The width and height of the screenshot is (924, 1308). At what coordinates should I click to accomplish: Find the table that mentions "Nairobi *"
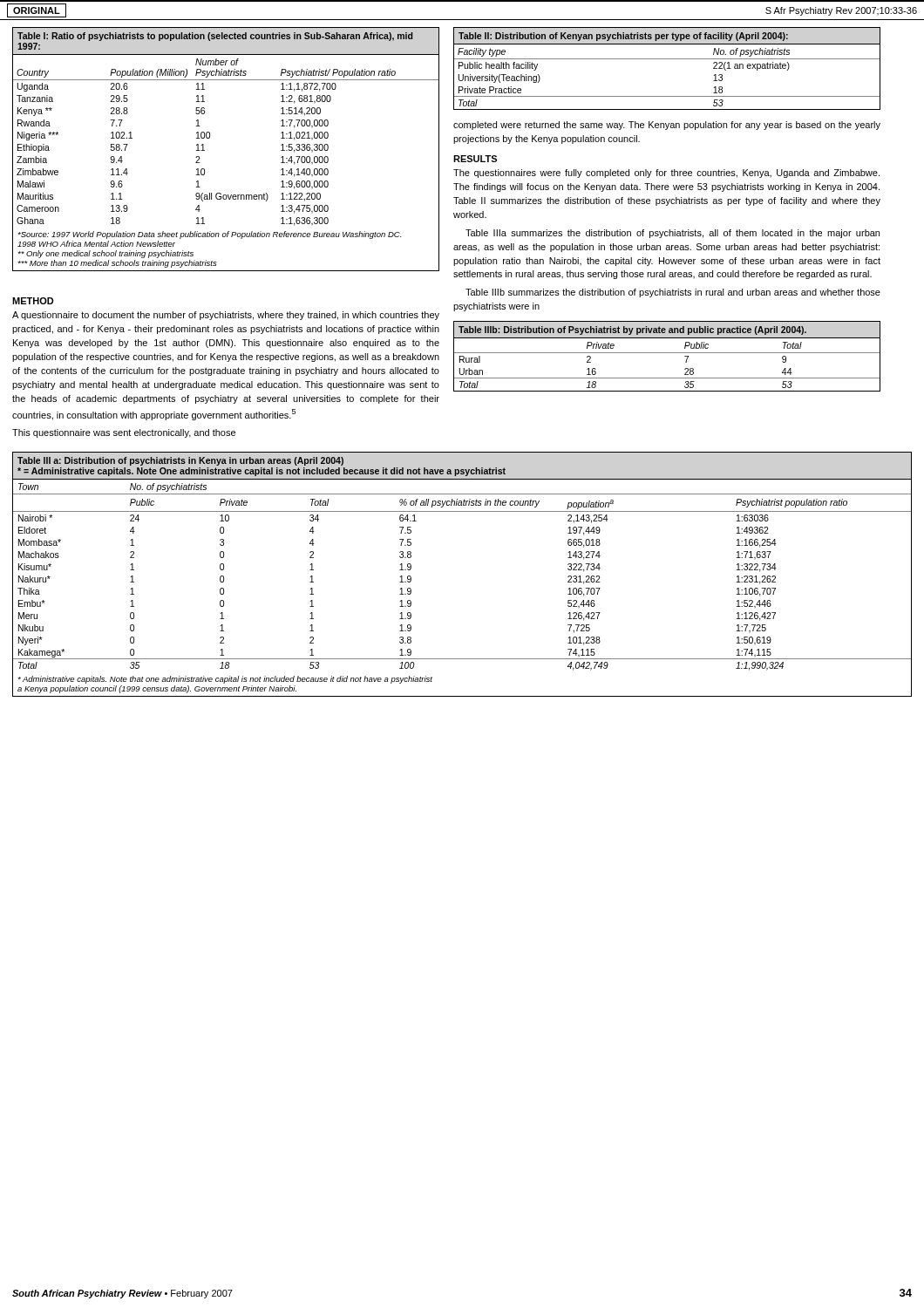pyautogui.click(x=462, y=574)
